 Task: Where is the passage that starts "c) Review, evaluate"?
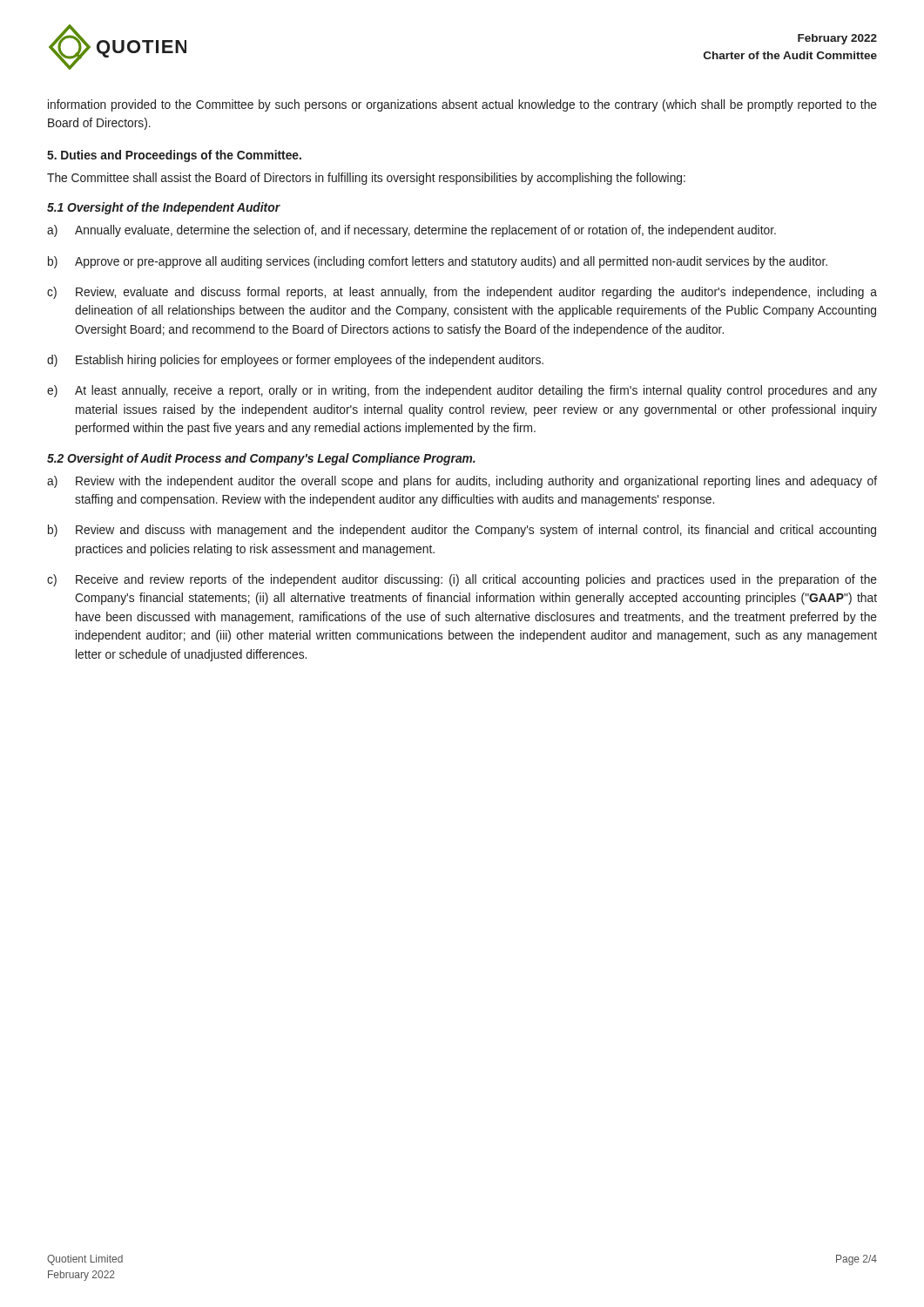click(462, 311)
